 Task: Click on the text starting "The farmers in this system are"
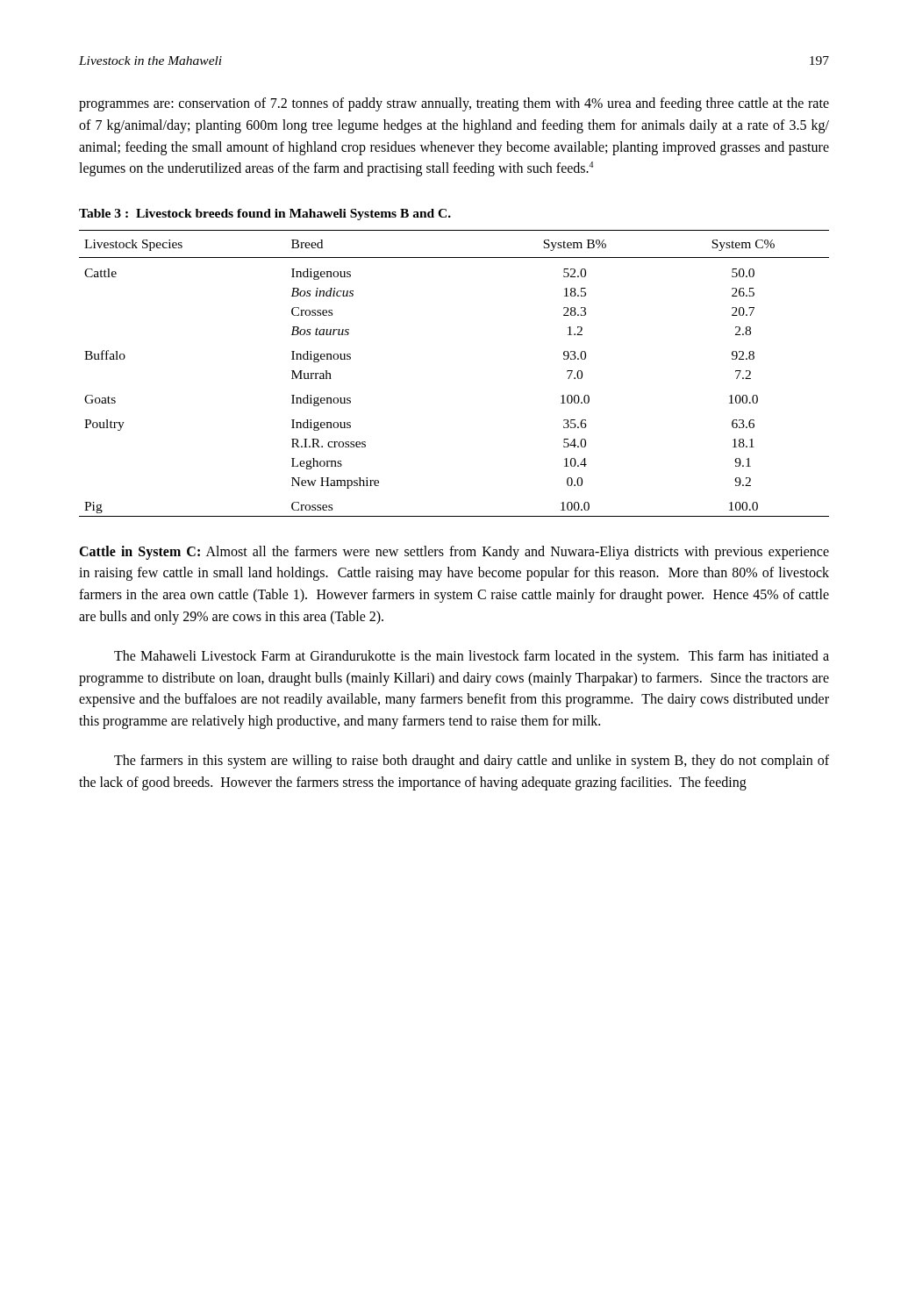pos(454,771)
